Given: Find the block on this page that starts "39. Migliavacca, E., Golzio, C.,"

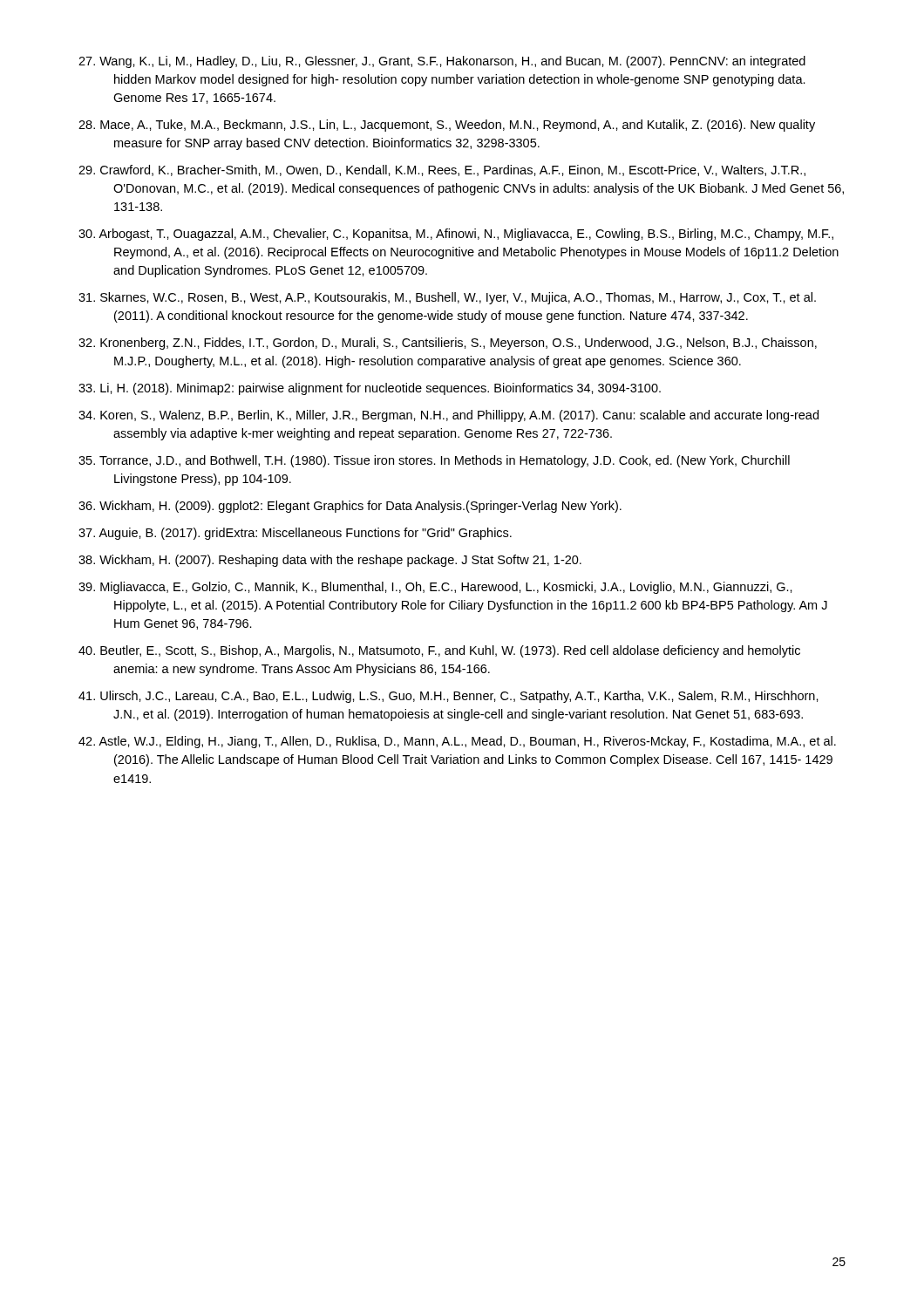Looking at the screenshot, I should tap(453, 606).
